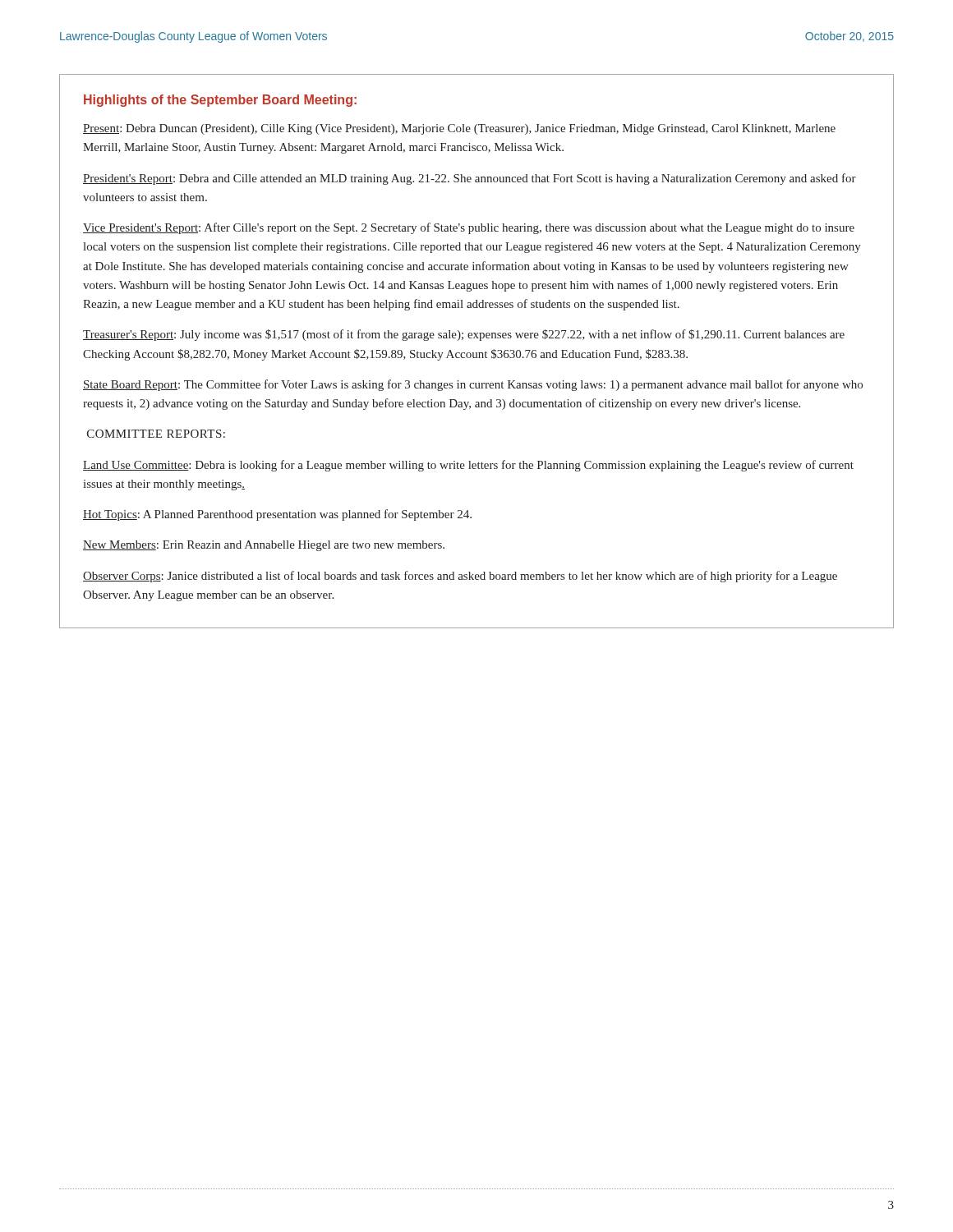Screen dimensions: 1232x953
Task: Click on the region starting "Vice President's Report: After Cille's report"
Action: [x=472, y=266]
